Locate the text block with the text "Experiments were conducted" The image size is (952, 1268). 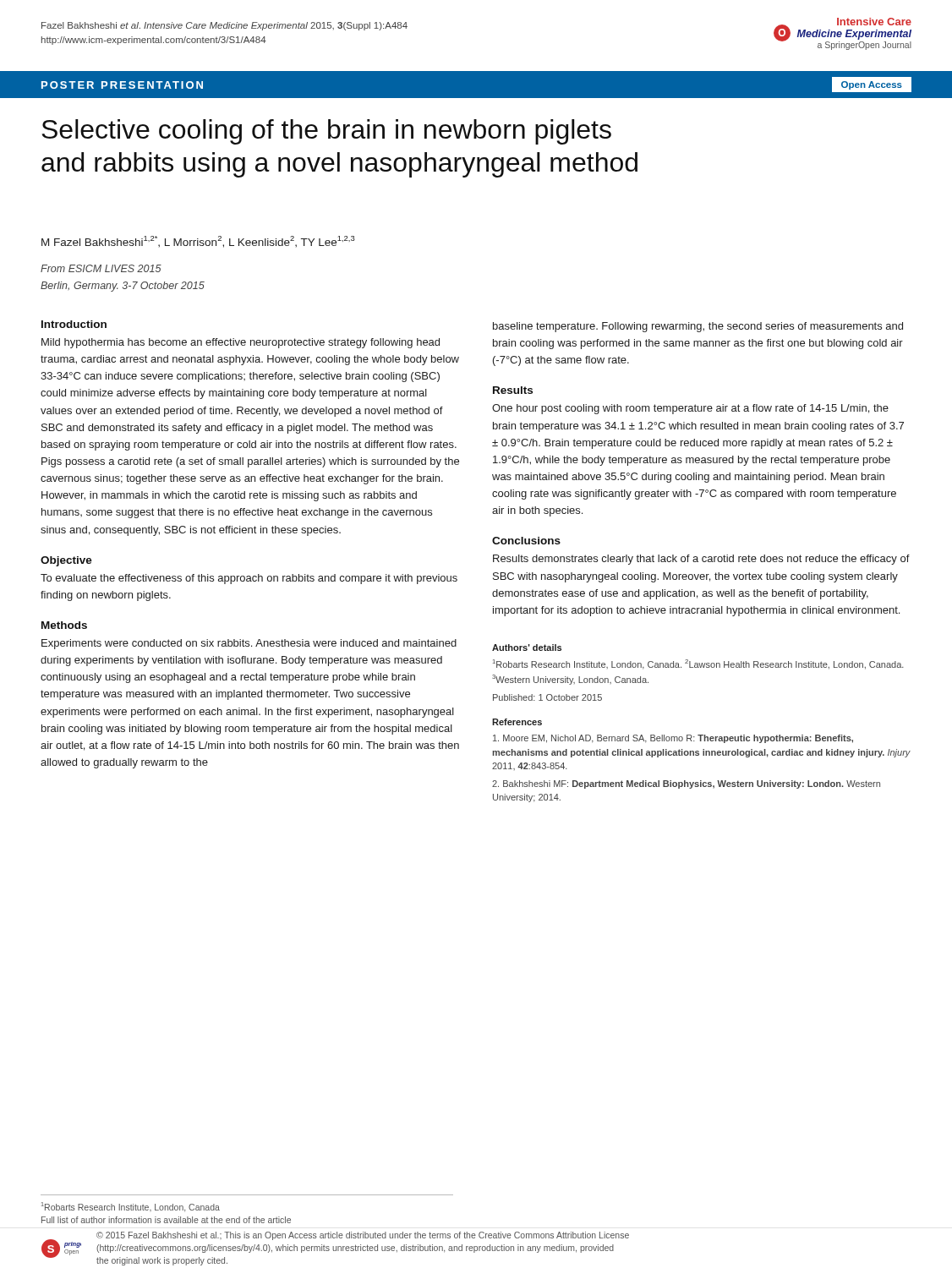coord(250,702)
